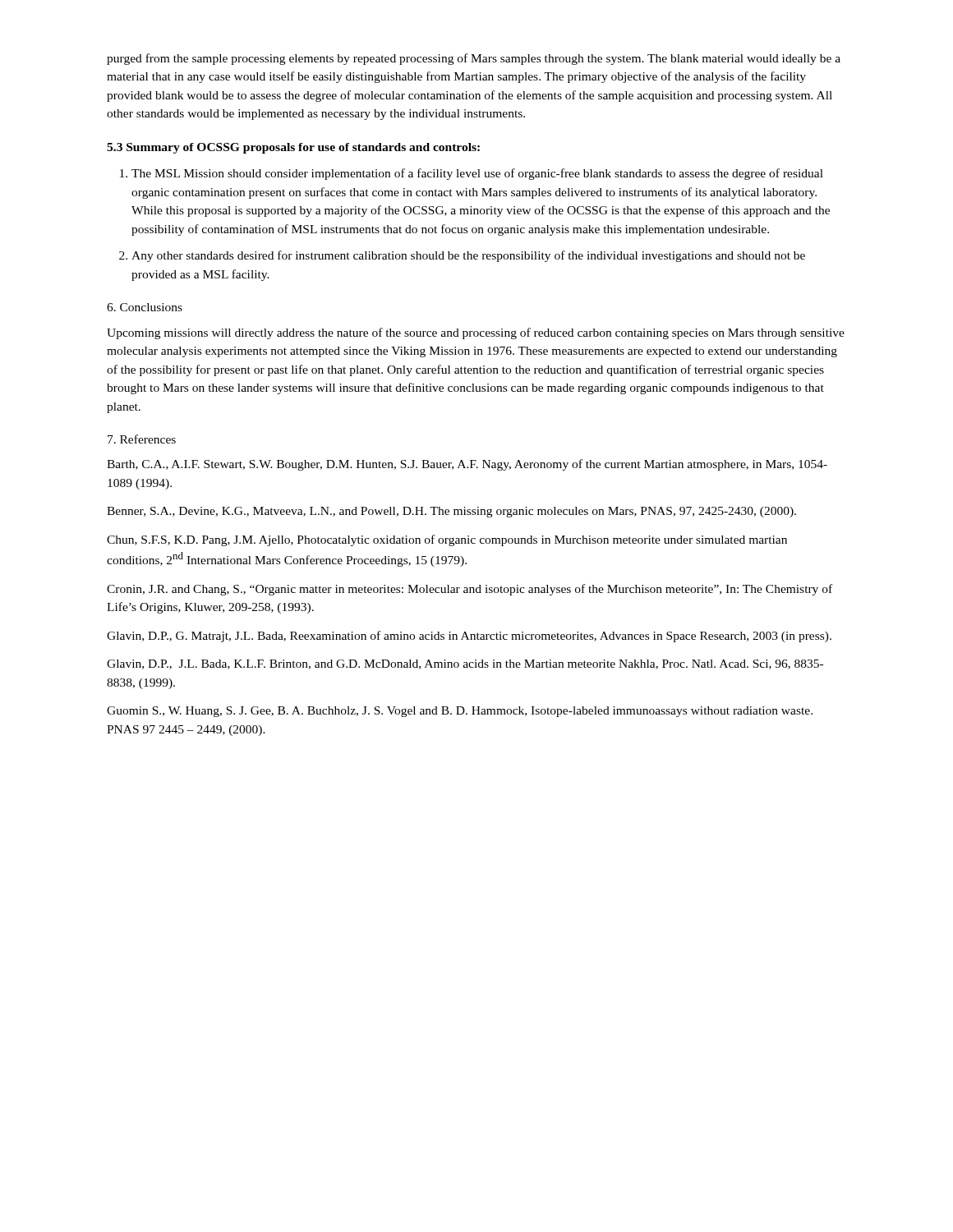Locate the section header containing "7. References"
Viewport: 953px width, 1232px height.
(x=142, y=439)
